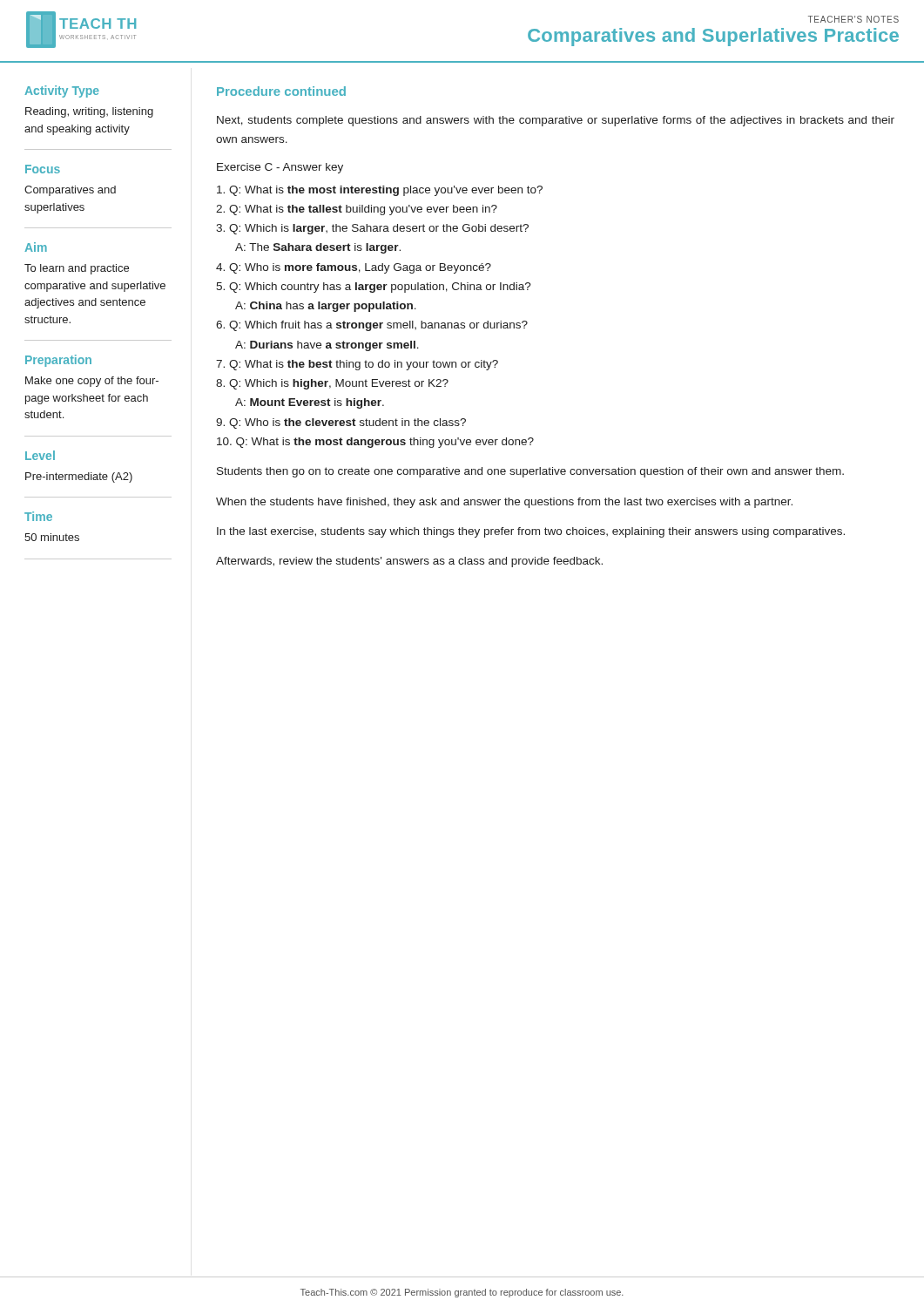Where is the passage that starts "8. Q: Which is higher, Mount"?
924x1307 pixels.
pos(332,384)
